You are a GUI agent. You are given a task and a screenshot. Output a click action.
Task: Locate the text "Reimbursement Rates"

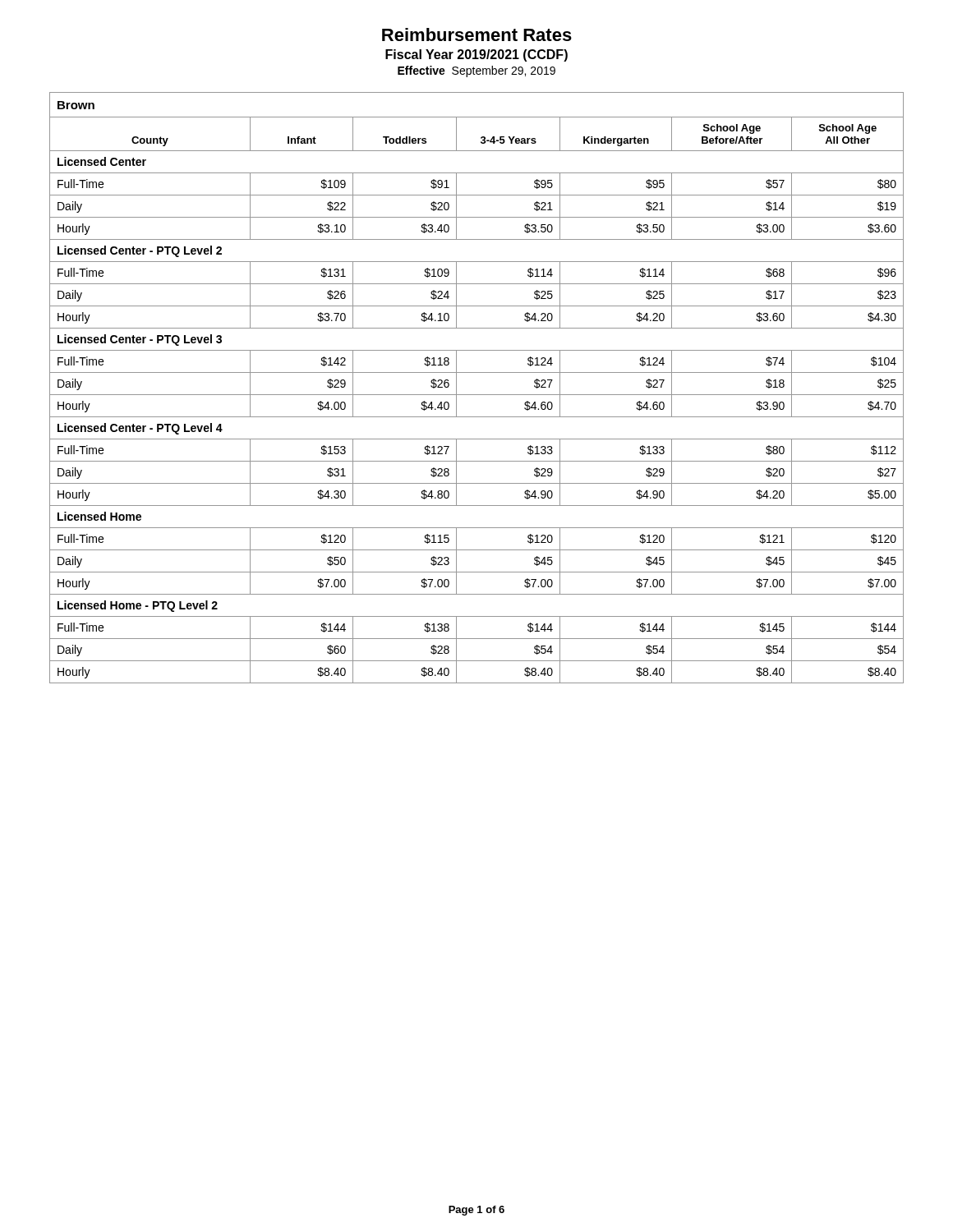(x=476, y=35)
